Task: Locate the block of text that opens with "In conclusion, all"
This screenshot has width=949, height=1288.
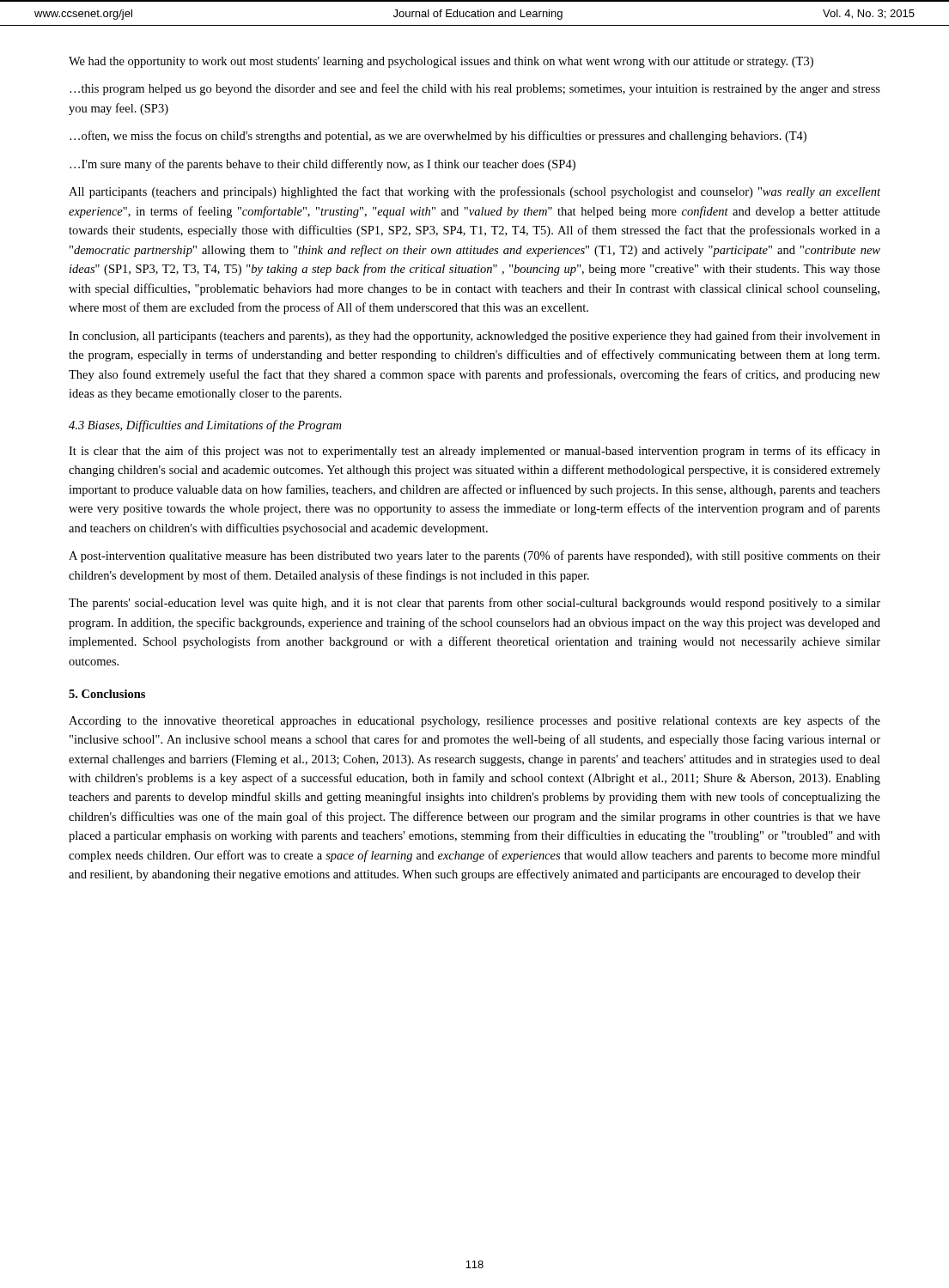Action: [474, 364]
